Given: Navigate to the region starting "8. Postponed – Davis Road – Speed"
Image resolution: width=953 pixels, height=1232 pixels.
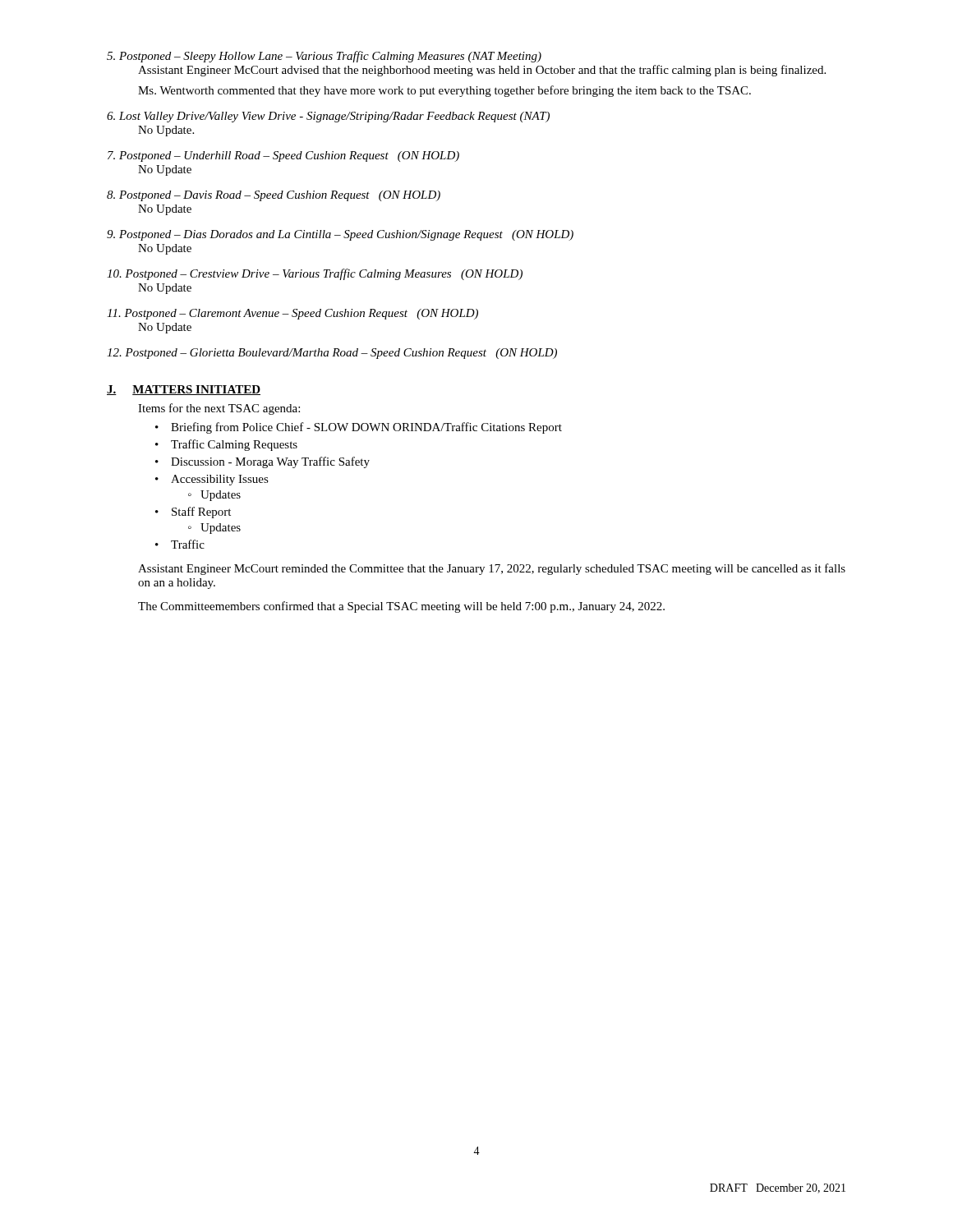Looking at the screenshot, I should [274, 196].
